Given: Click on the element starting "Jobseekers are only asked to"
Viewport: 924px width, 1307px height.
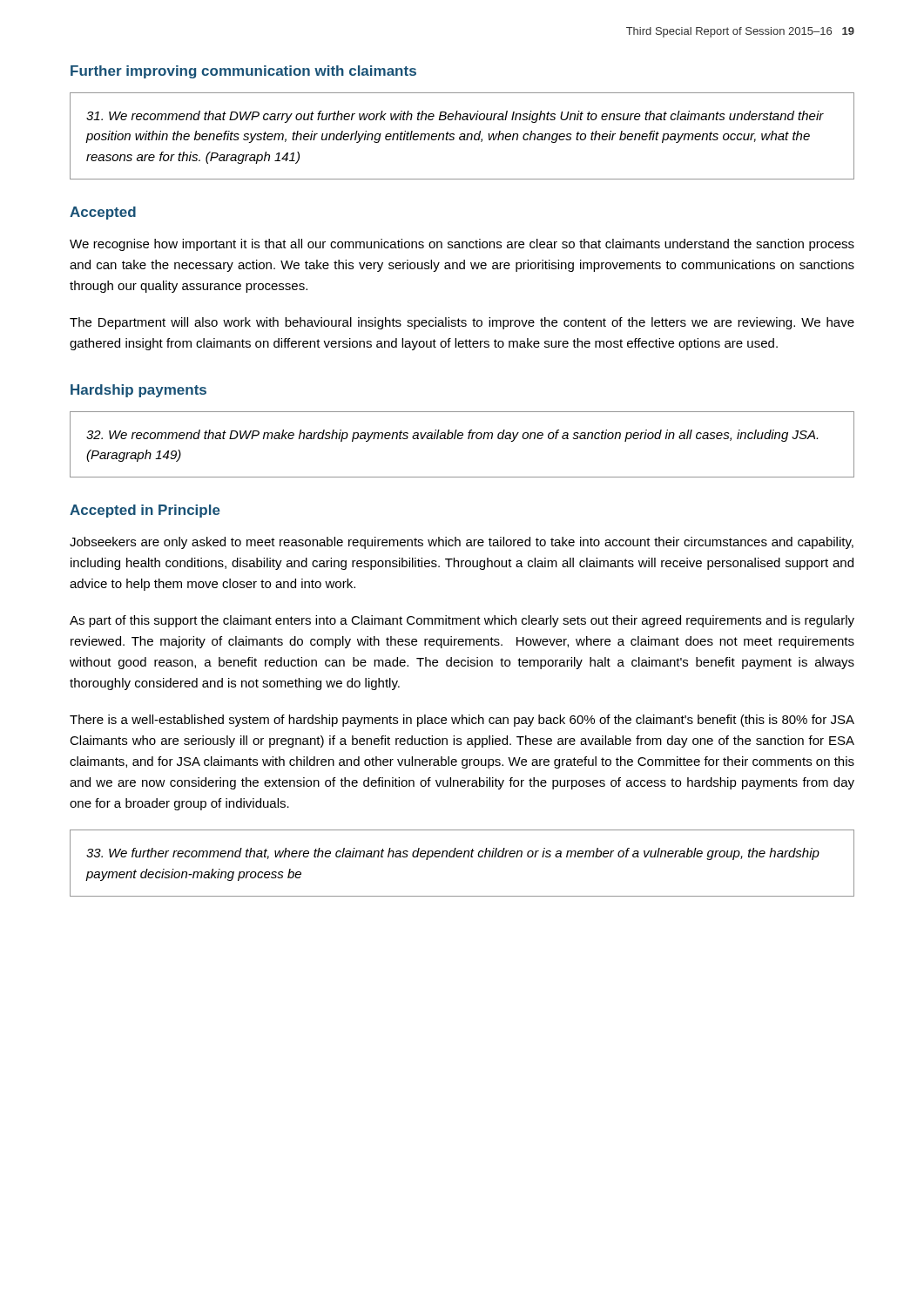Looking at the screenshot, I should 462,563.
